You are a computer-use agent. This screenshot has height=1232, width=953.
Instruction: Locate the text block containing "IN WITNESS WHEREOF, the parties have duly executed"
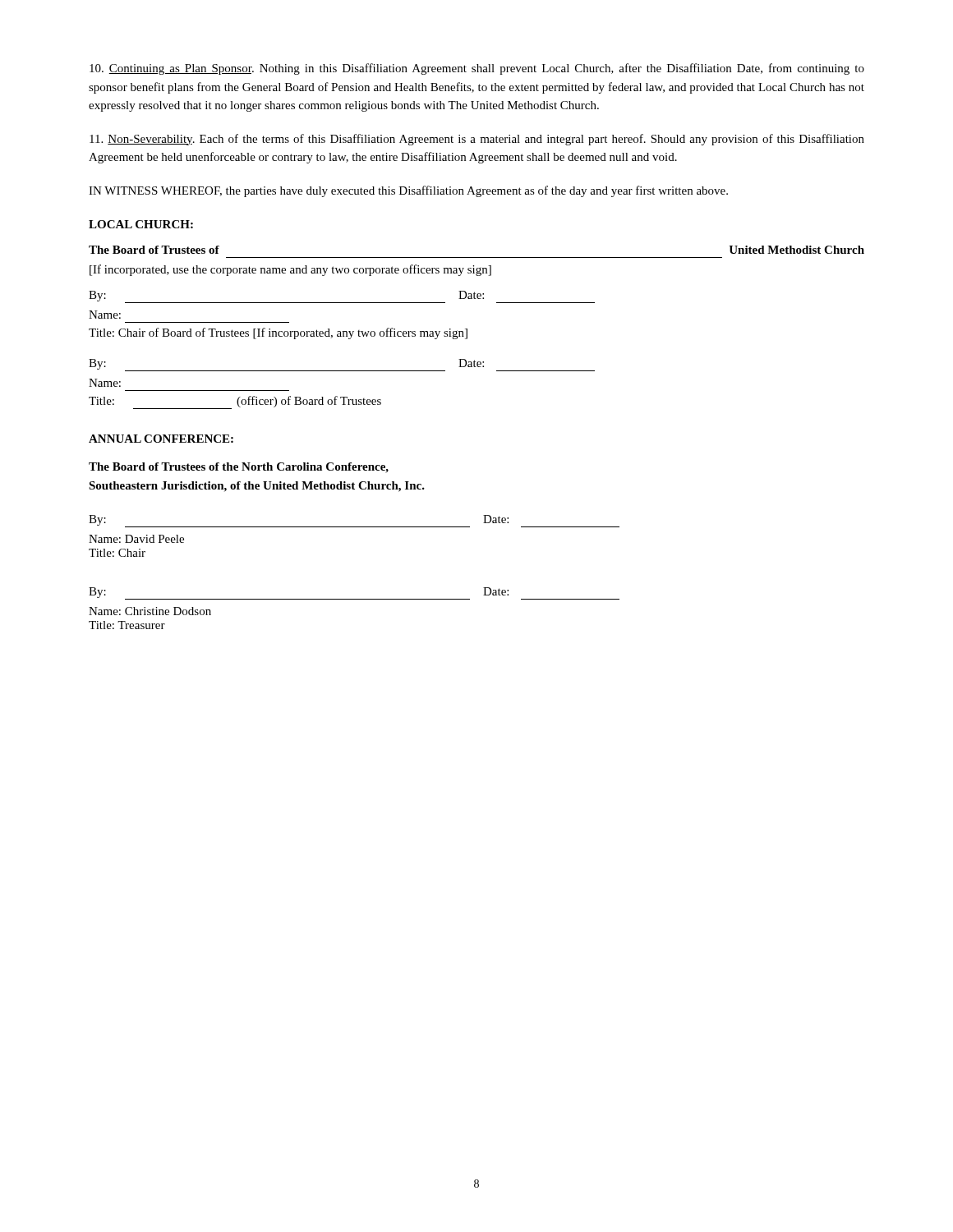(409, 190)
